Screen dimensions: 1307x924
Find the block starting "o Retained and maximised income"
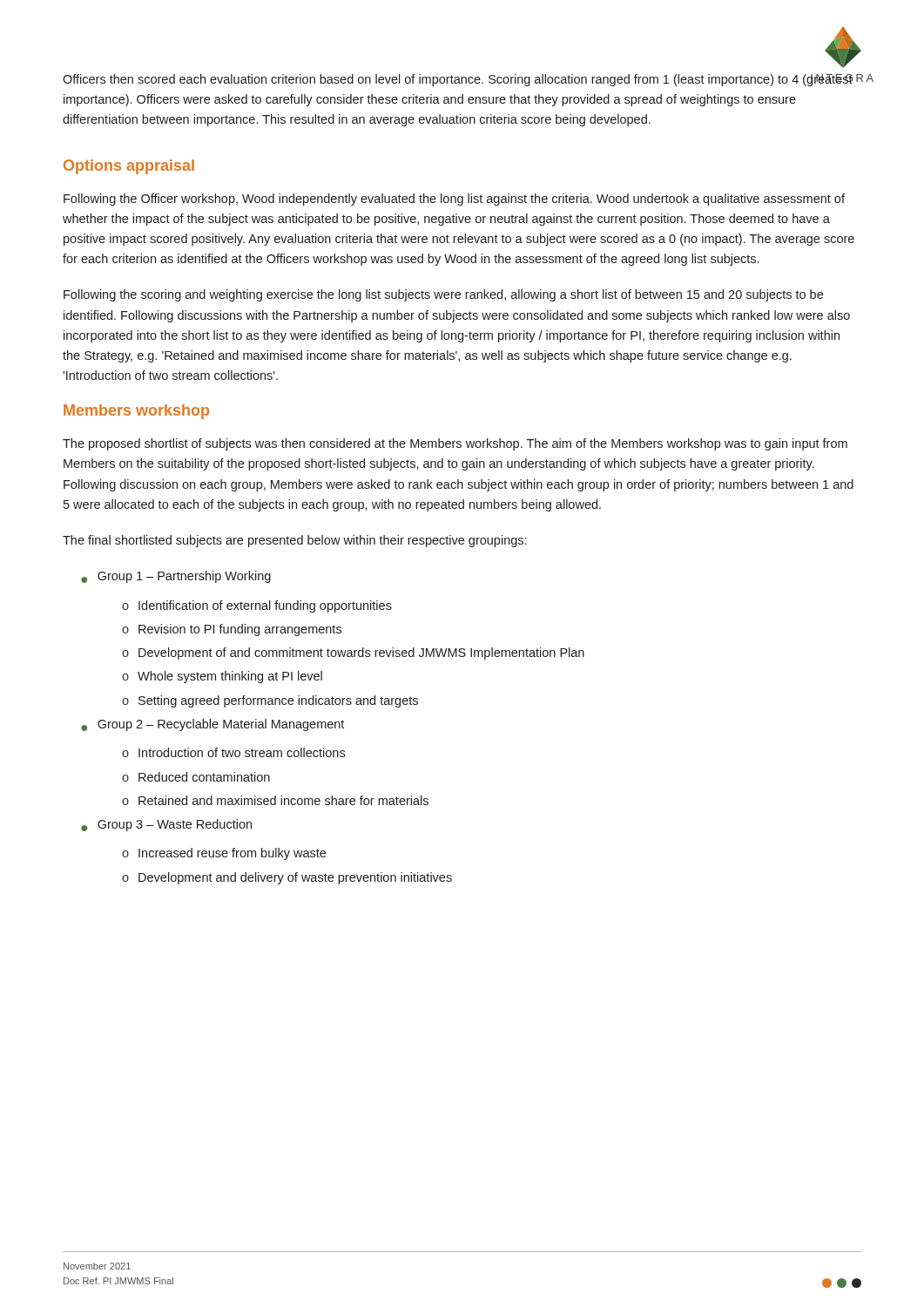coord(275,801)
